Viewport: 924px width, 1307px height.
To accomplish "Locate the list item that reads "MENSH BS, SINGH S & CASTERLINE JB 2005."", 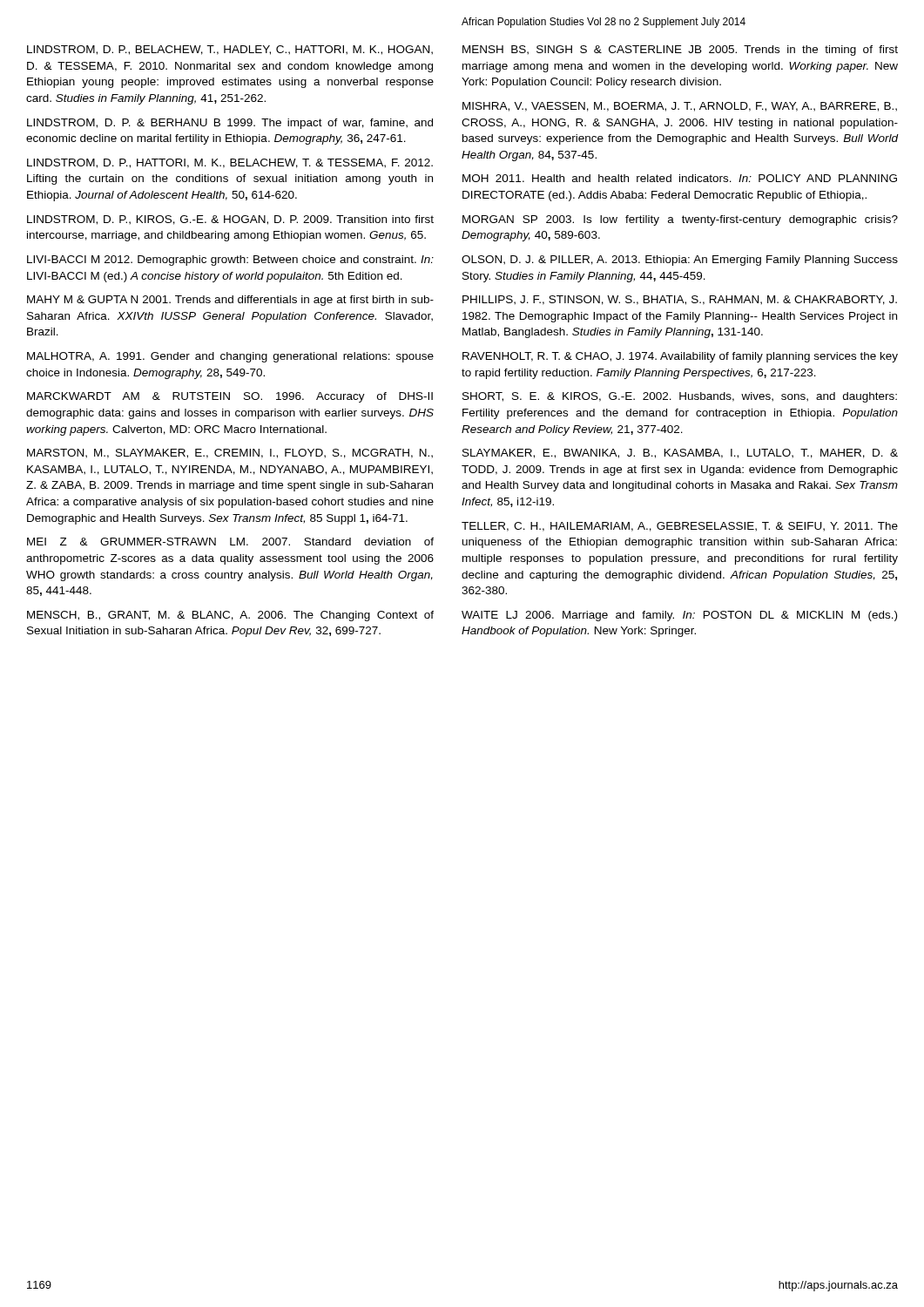I will [x=680, y=66].
